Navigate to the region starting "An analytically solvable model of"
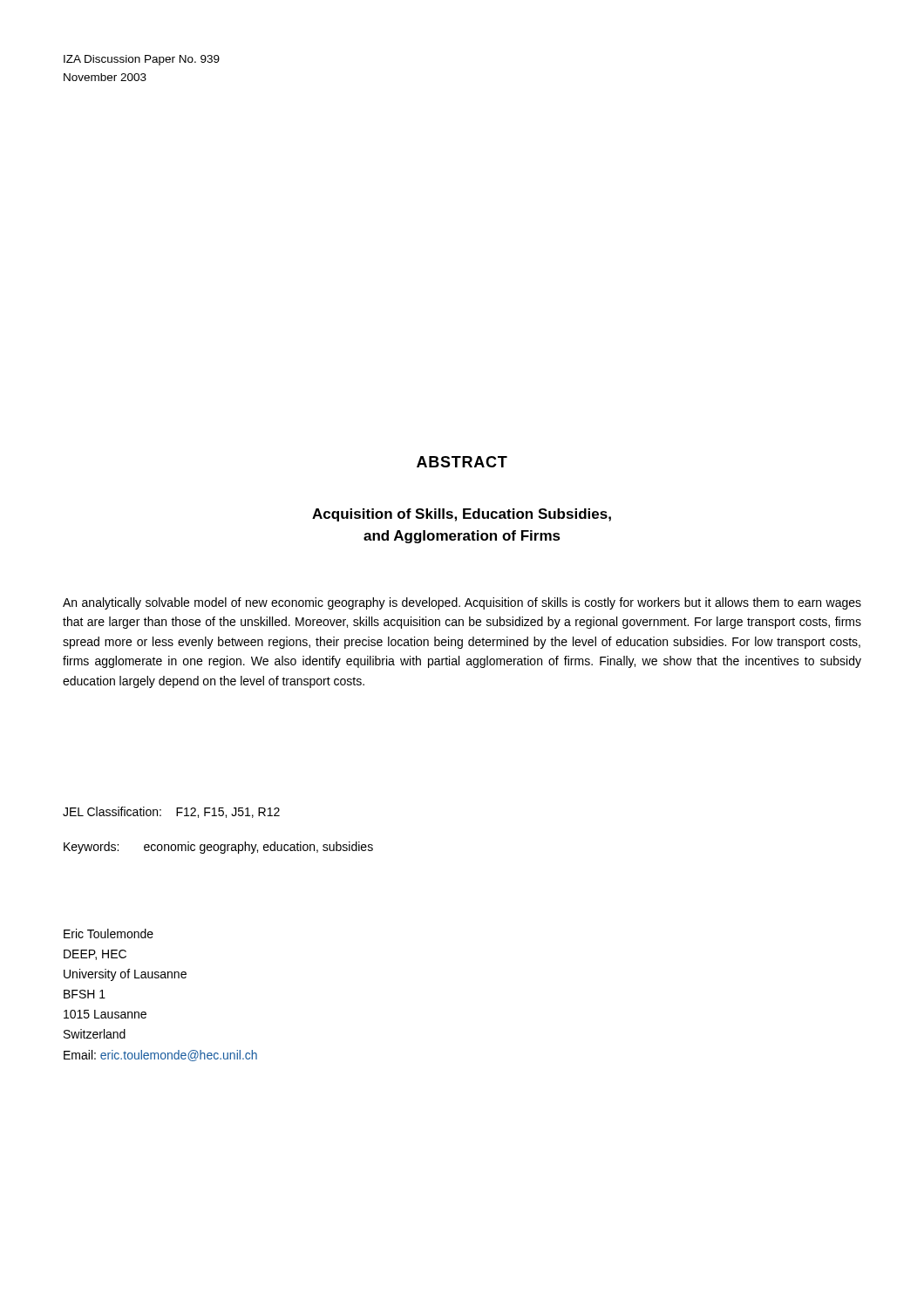924x1308 pixels. [462, 642]
